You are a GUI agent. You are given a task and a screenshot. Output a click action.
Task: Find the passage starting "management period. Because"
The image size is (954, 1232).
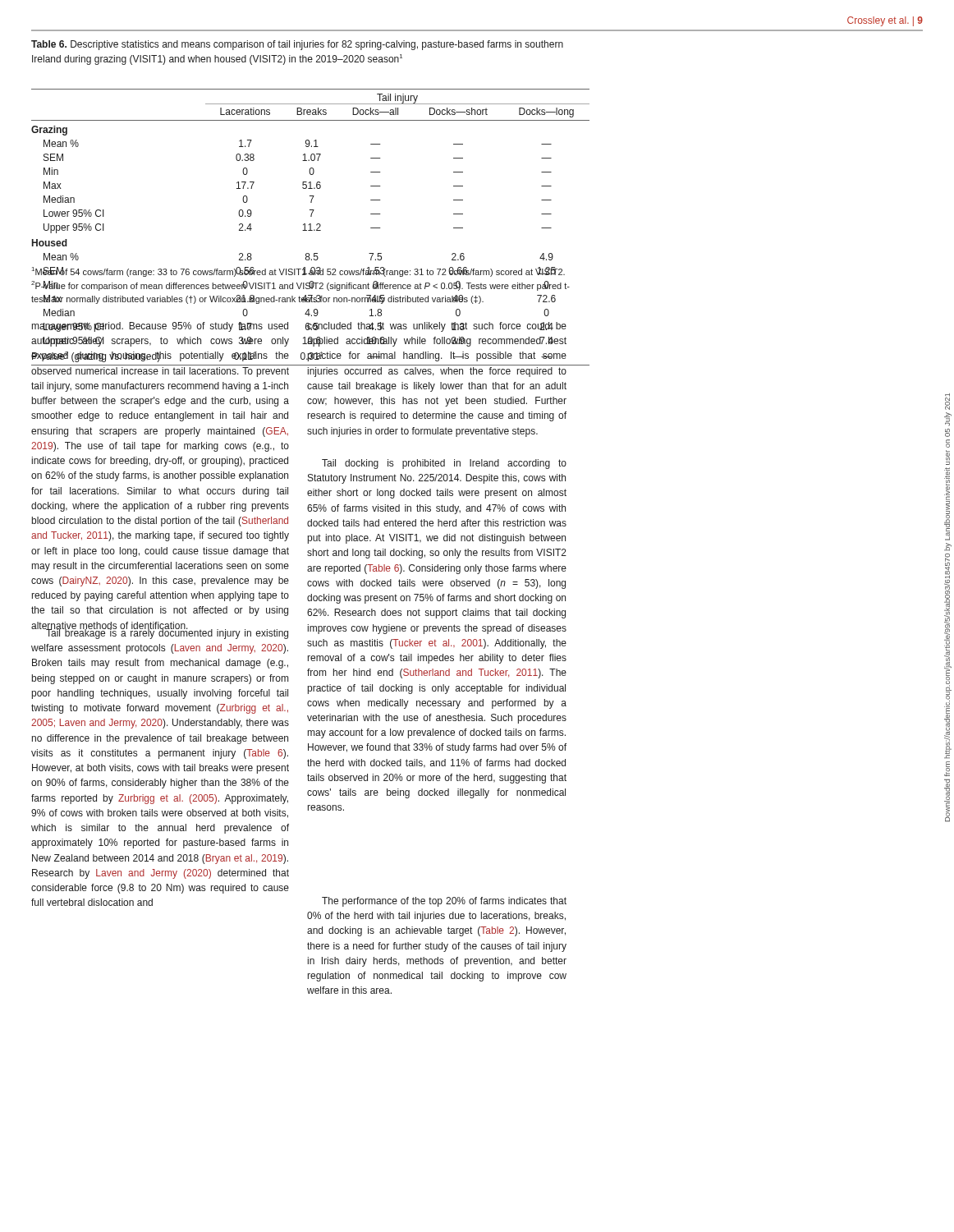coord(160,476)
